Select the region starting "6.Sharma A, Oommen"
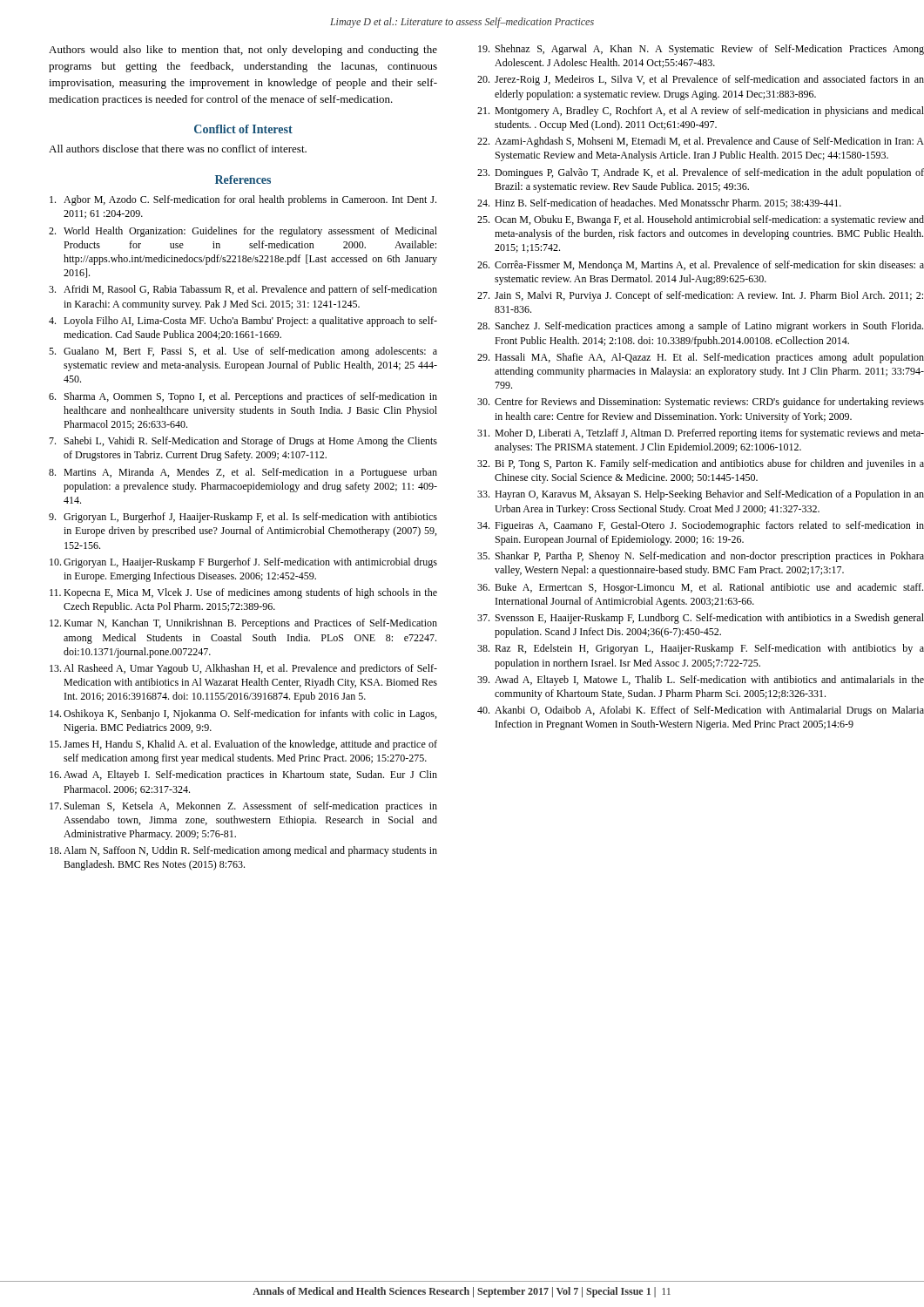Image resolution: width=924 pixels, height=1307 pixels. click(x=243, y=410)
